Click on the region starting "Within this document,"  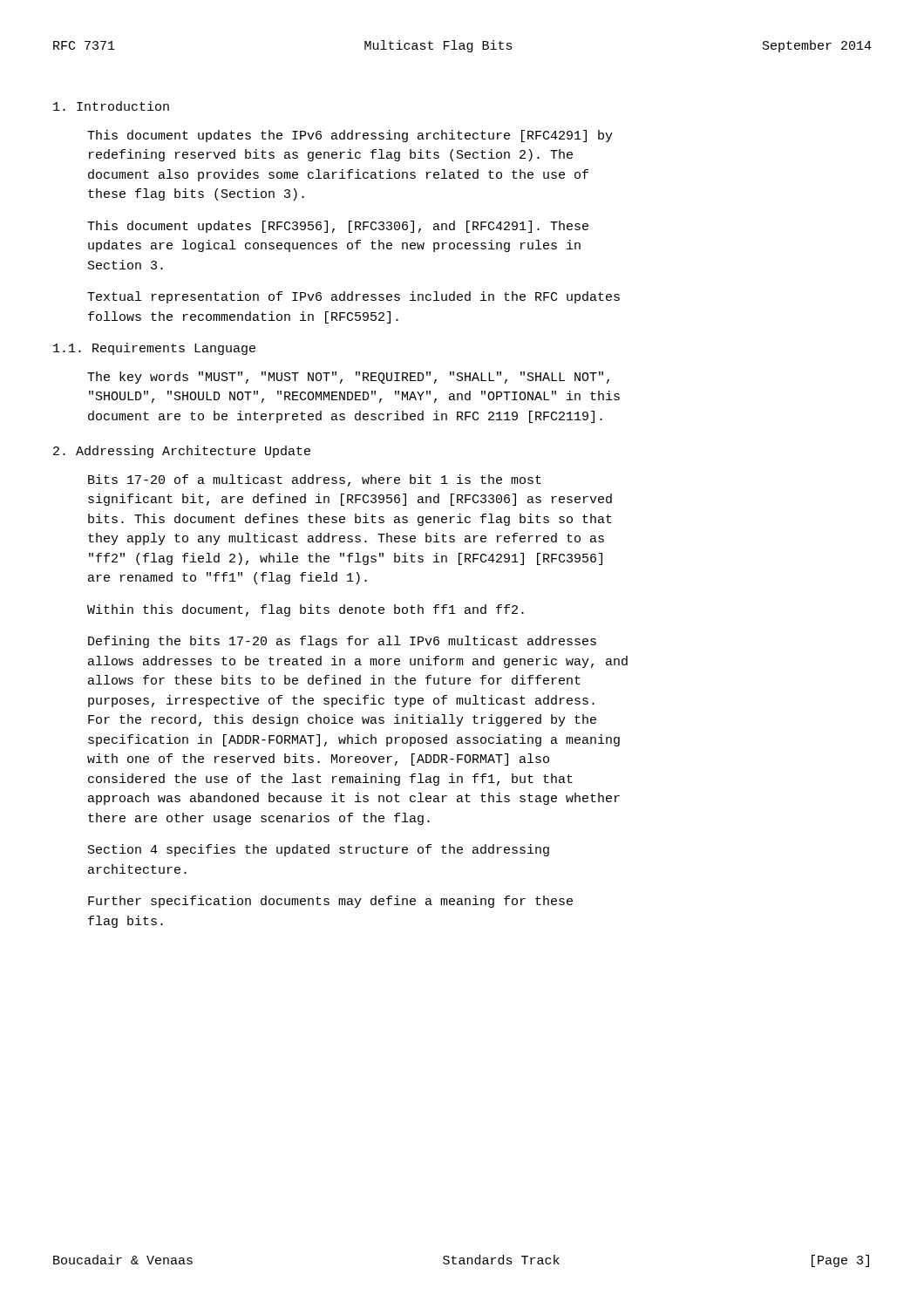307,610
